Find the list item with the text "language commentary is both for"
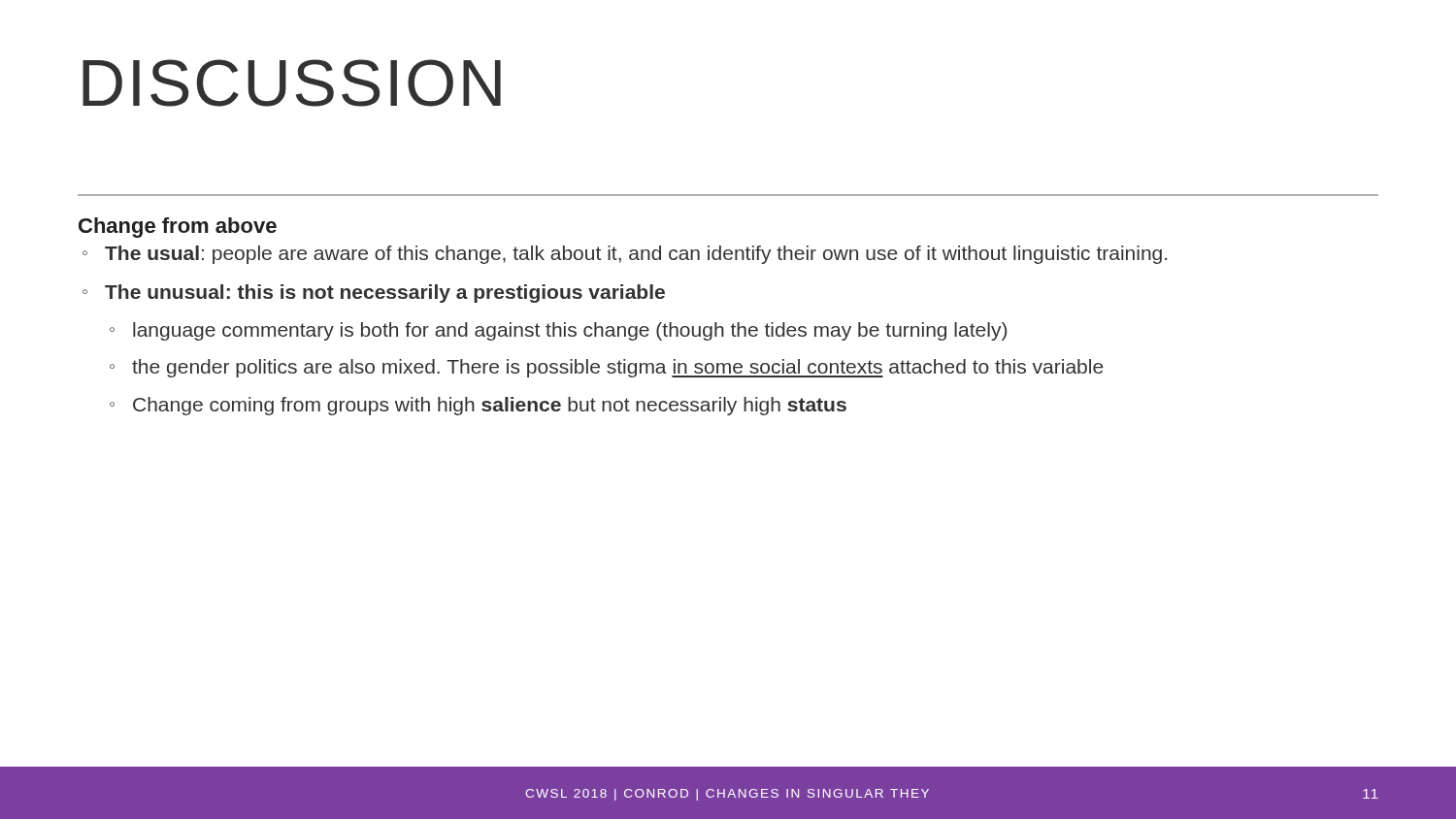The height and width of the screenshot is (819, 1456). 570,329
